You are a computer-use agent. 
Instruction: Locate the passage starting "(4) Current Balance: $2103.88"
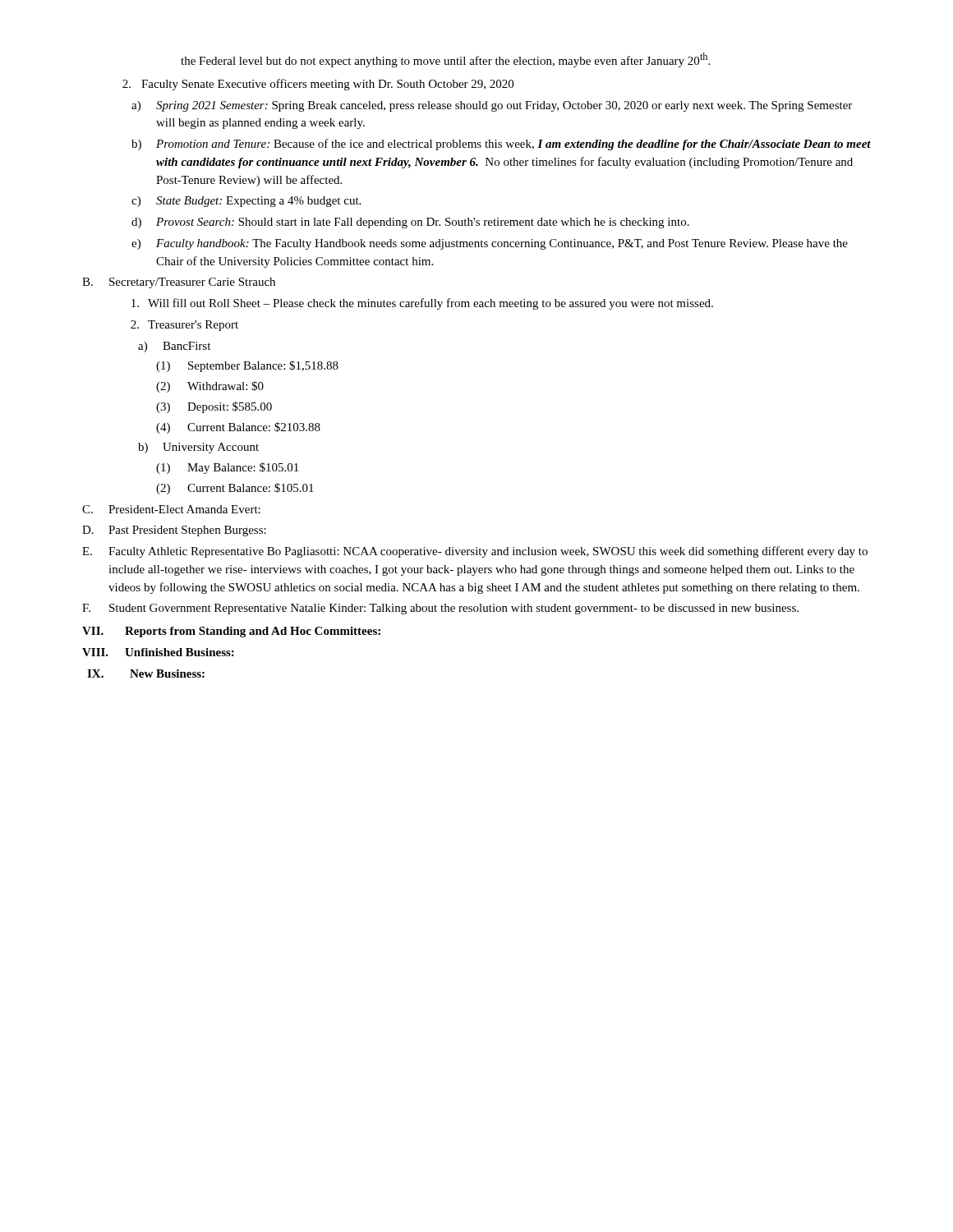click(x=238, y=428)
